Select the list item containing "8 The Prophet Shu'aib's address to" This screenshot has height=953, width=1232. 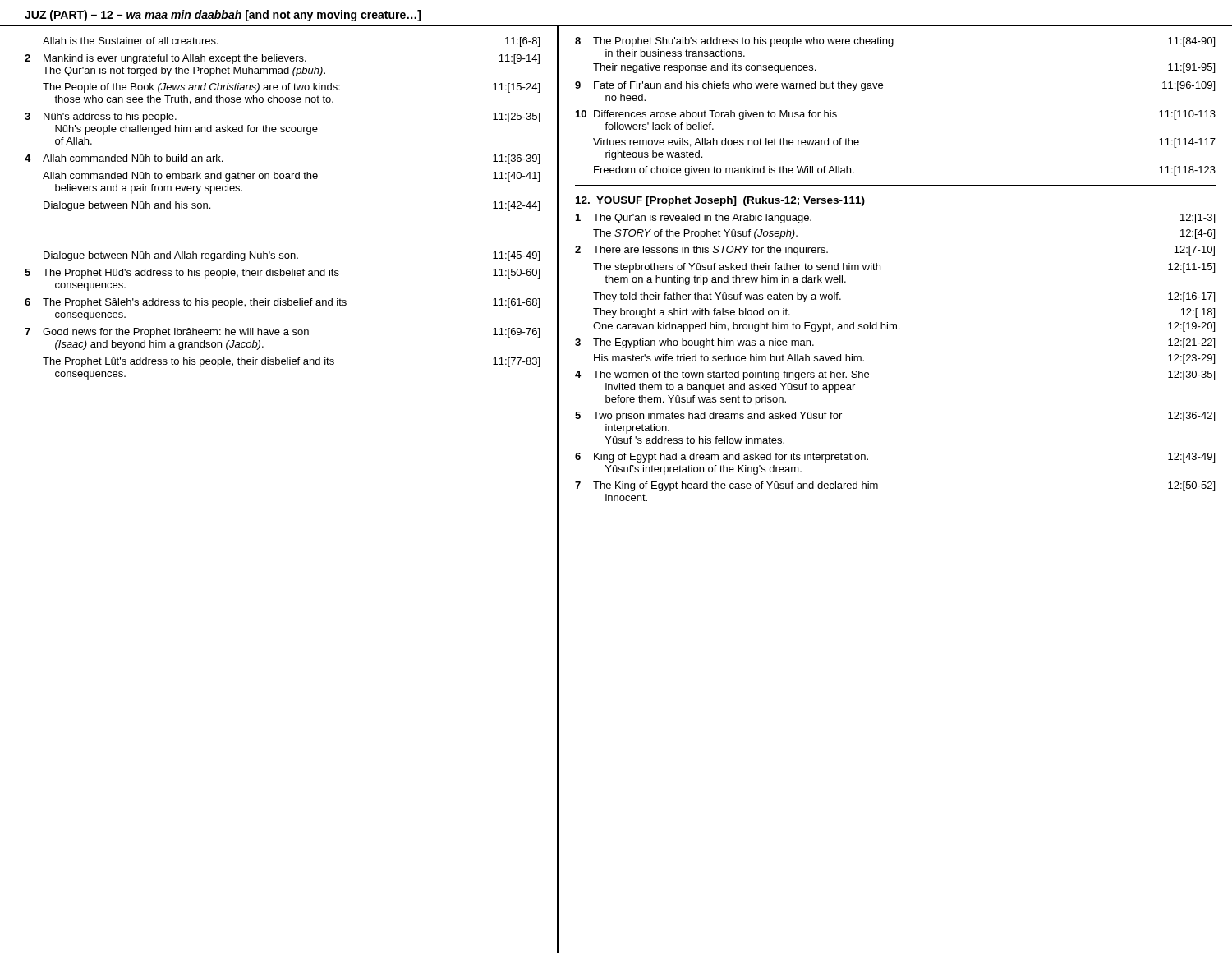(895, 54)
